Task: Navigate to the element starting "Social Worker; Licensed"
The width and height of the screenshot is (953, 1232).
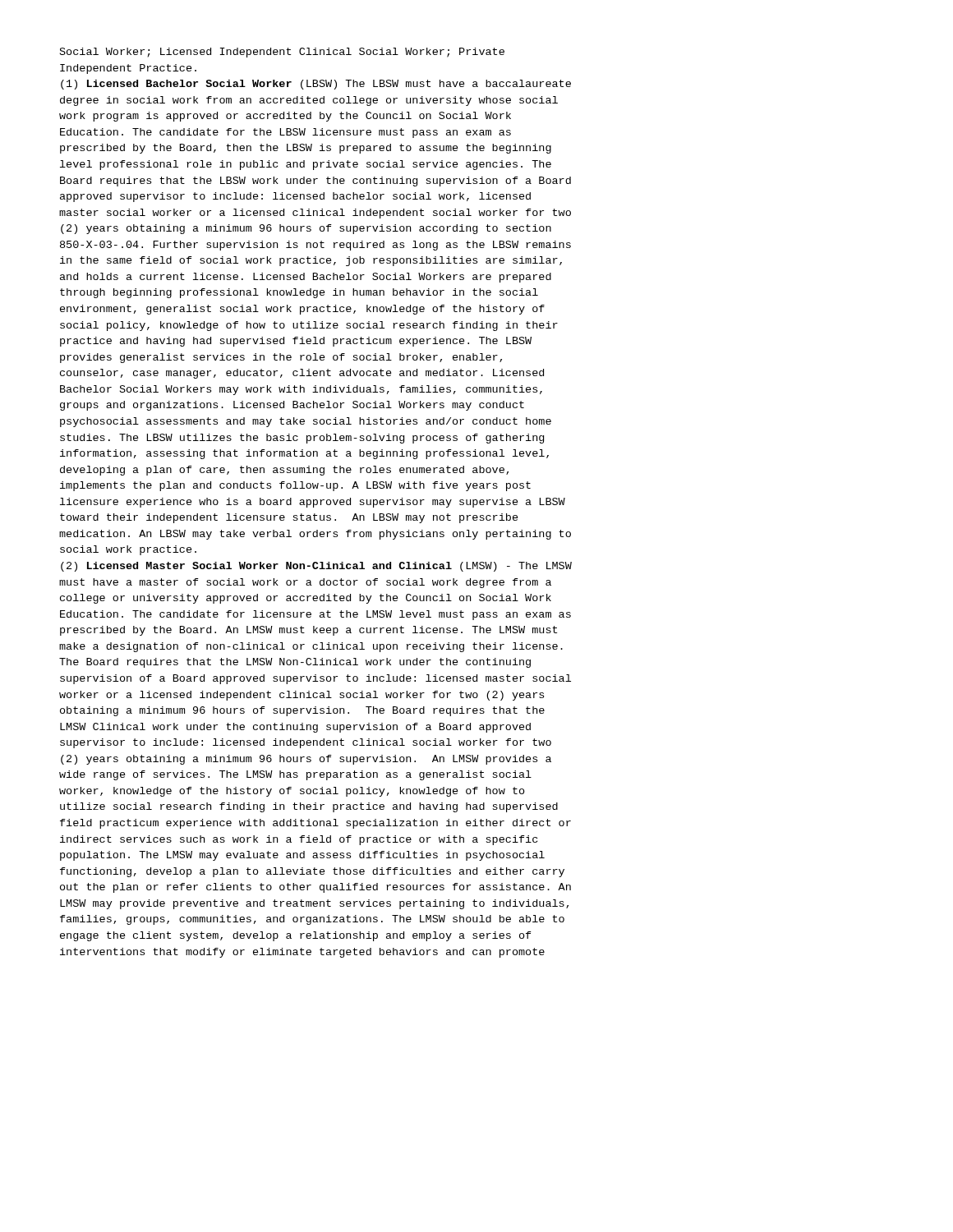Action: coord(315,510)
